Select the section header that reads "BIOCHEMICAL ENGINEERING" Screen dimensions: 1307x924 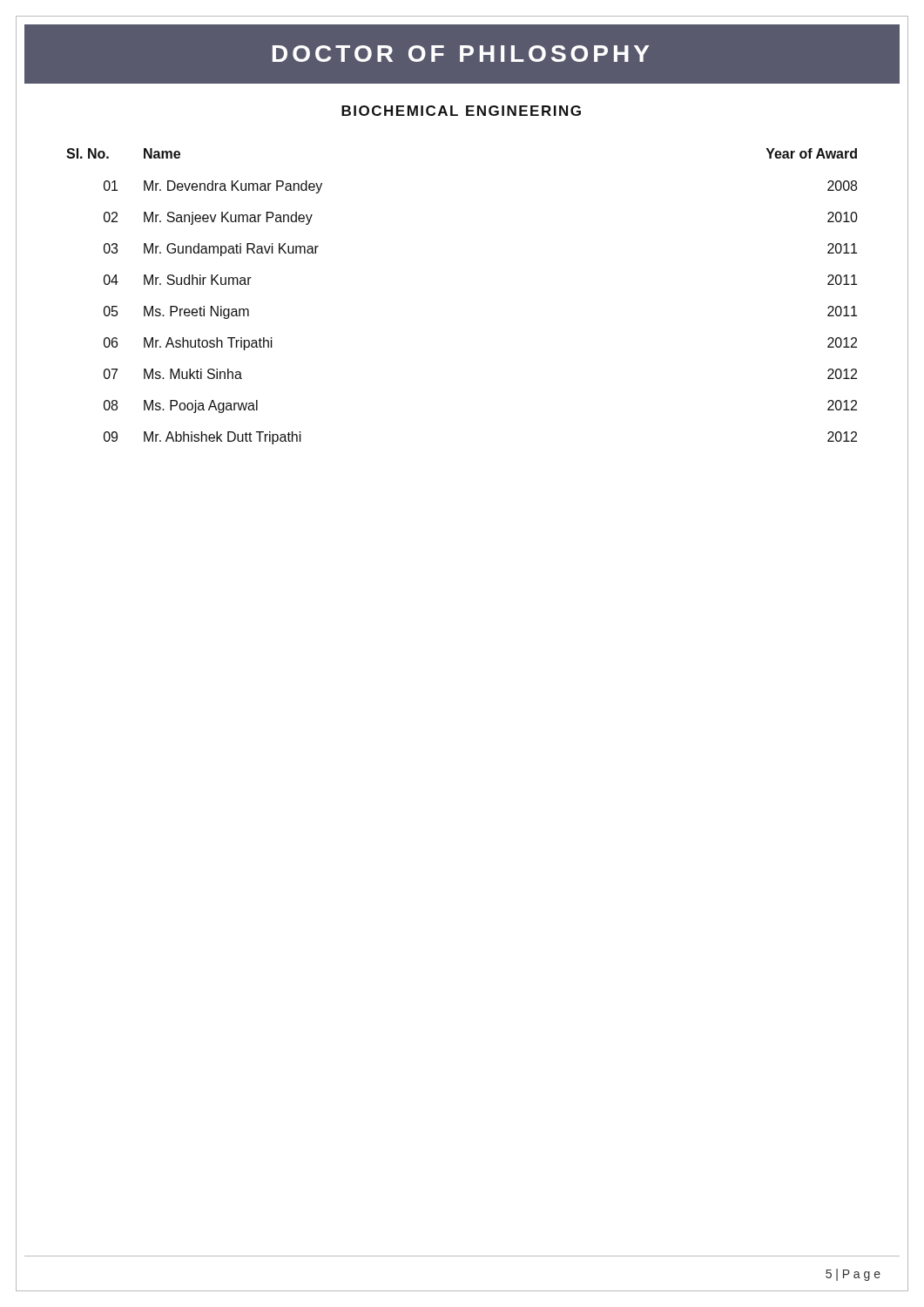[x=462, y=111]
